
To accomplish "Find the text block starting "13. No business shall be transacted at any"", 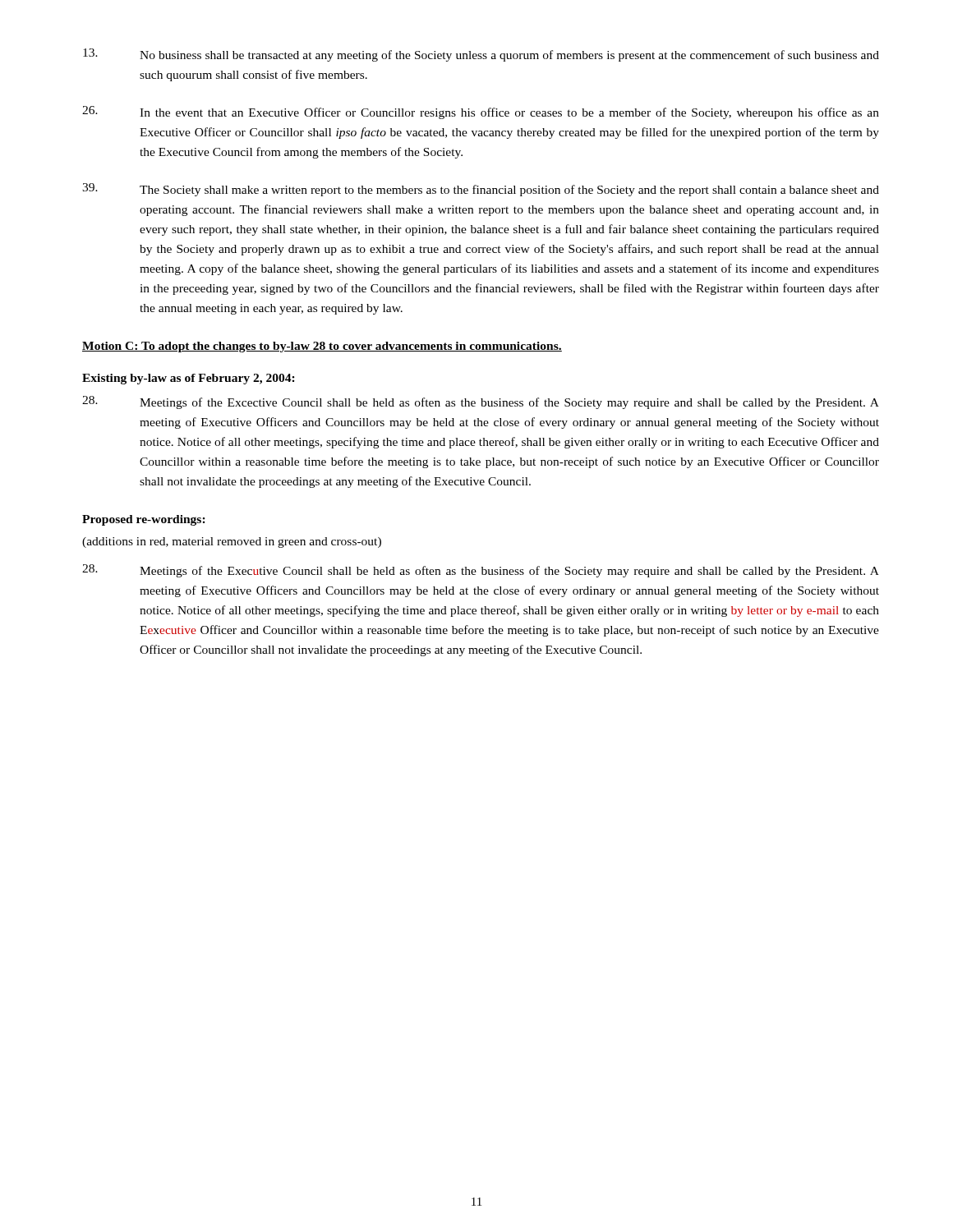I will 481,65.
